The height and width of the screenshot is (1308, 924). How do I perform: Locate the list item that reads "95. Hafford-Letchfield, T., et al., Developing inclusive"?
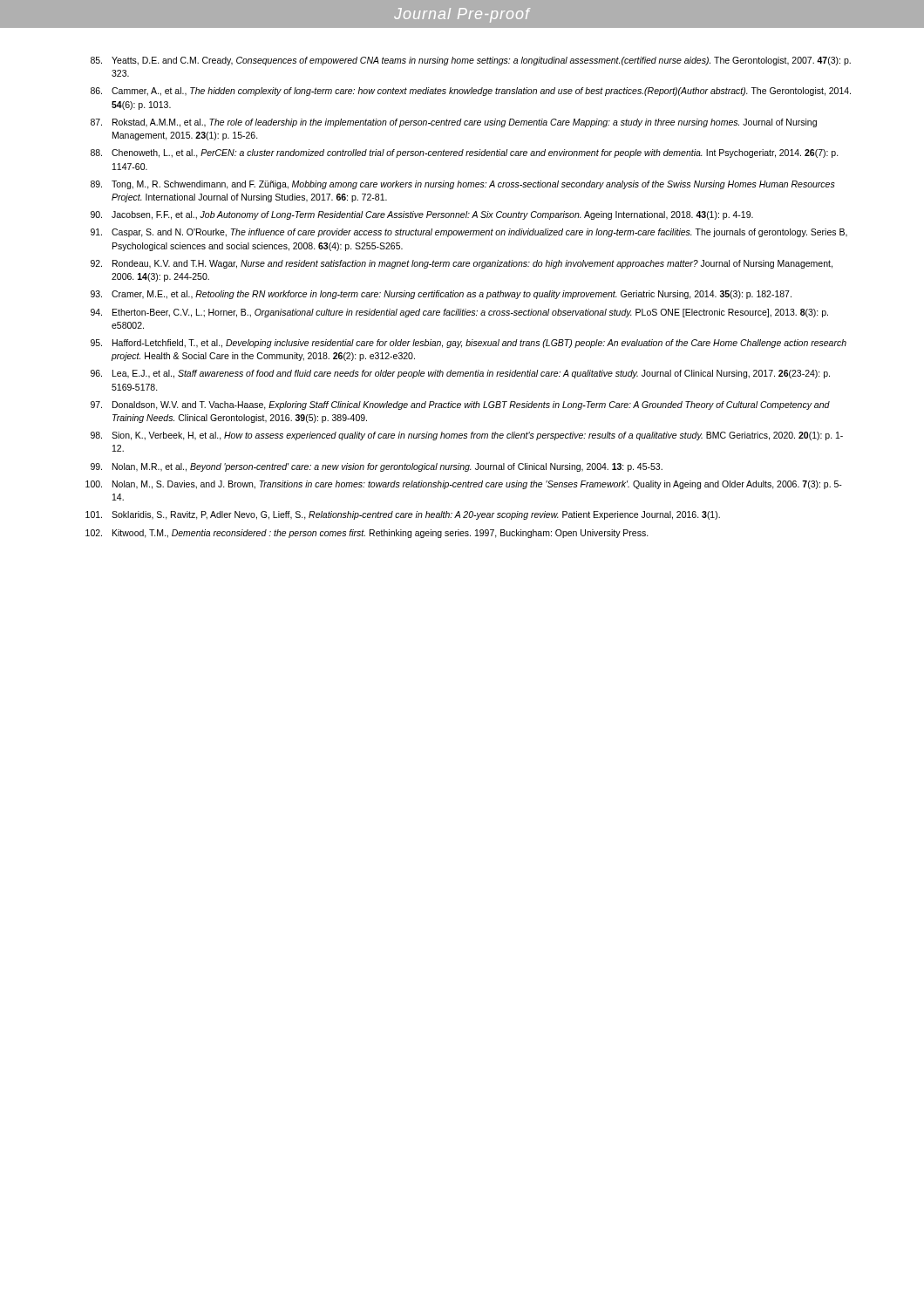pyautogui.click(x=462, y=350)
